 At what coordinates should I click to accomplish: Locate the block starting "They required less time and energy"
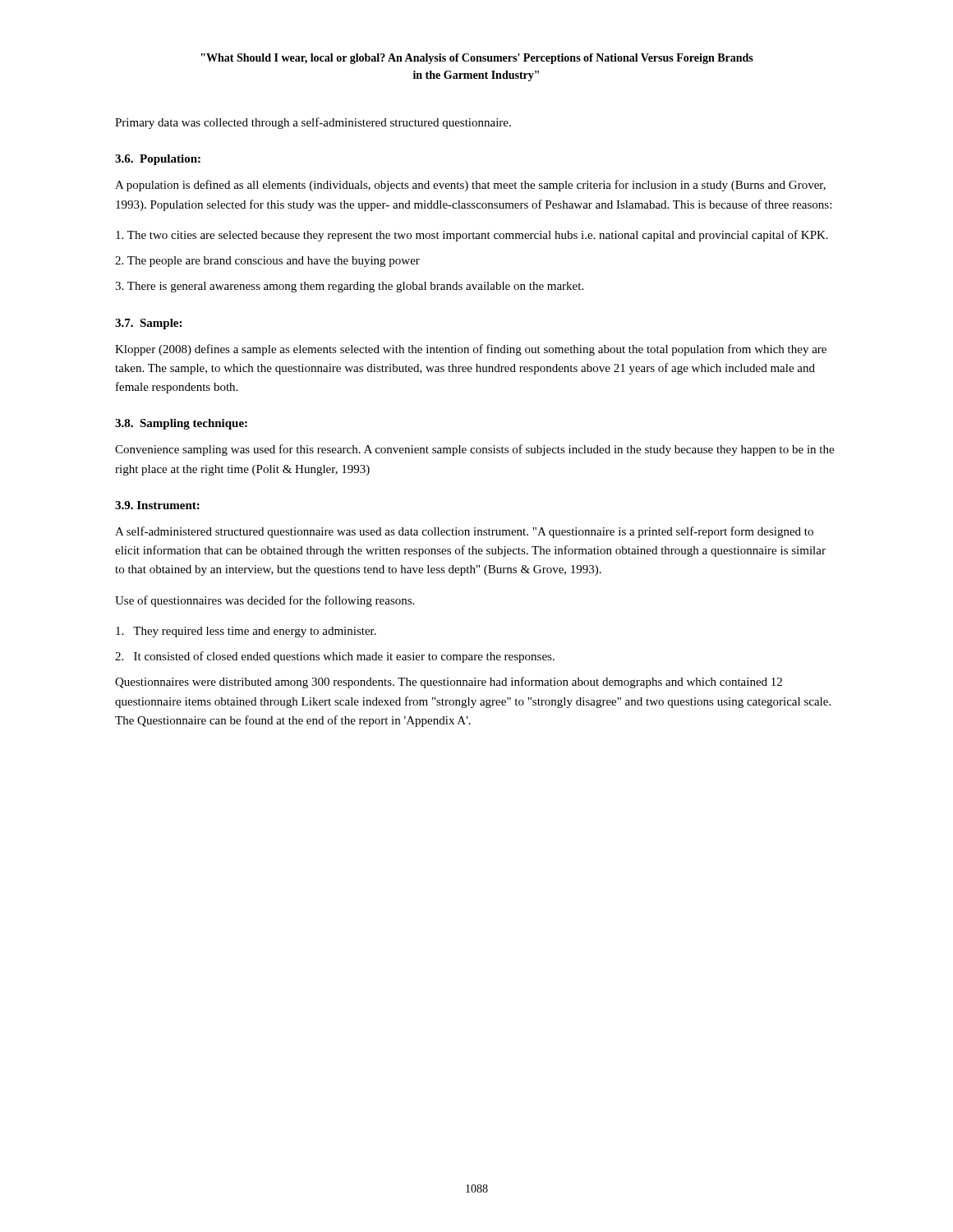point(246,631)
